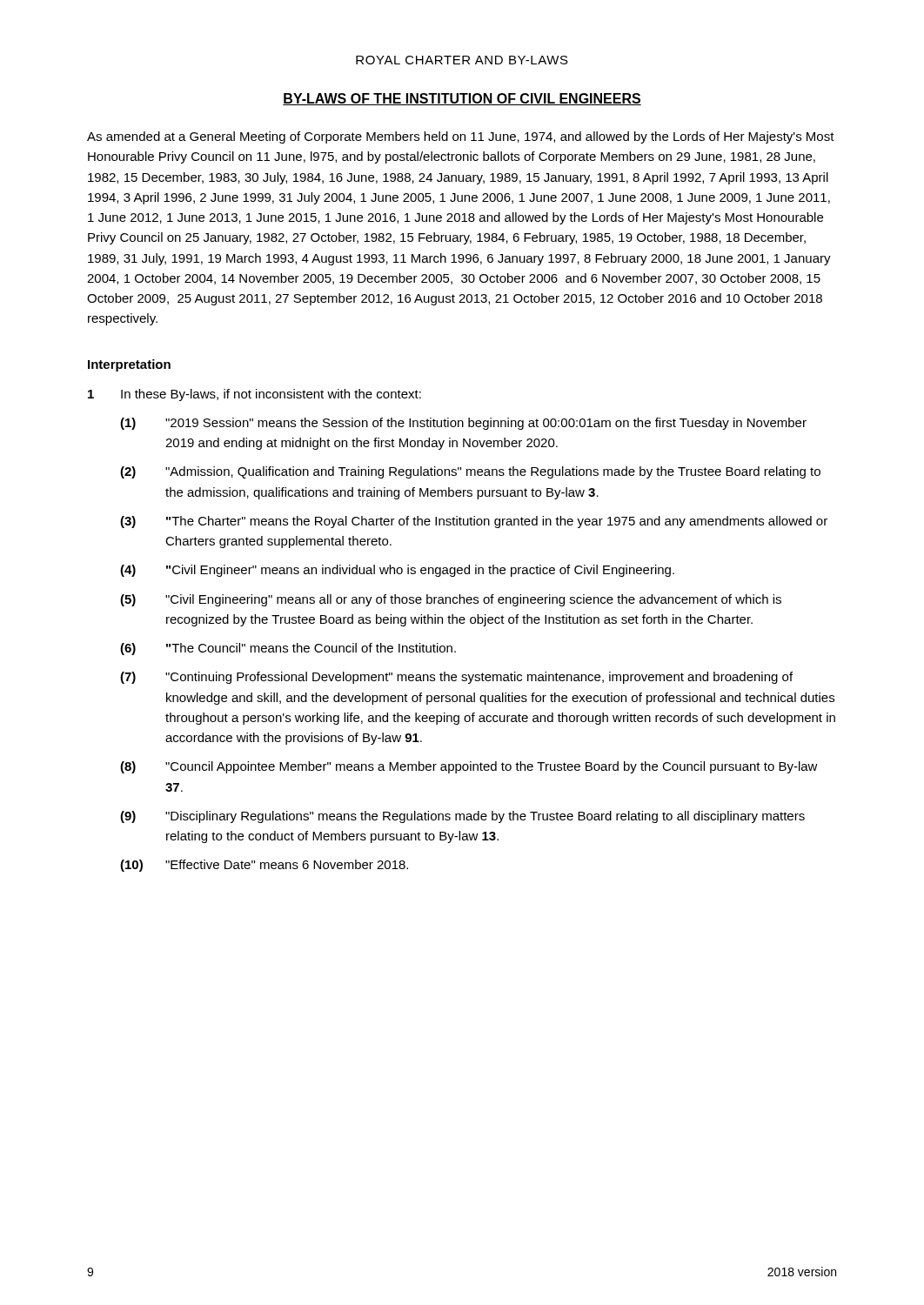Find the list item that says "(4) "Civil Engineer" means"
This screenshot has height=1305, width=924.
[x=398, y=570]
